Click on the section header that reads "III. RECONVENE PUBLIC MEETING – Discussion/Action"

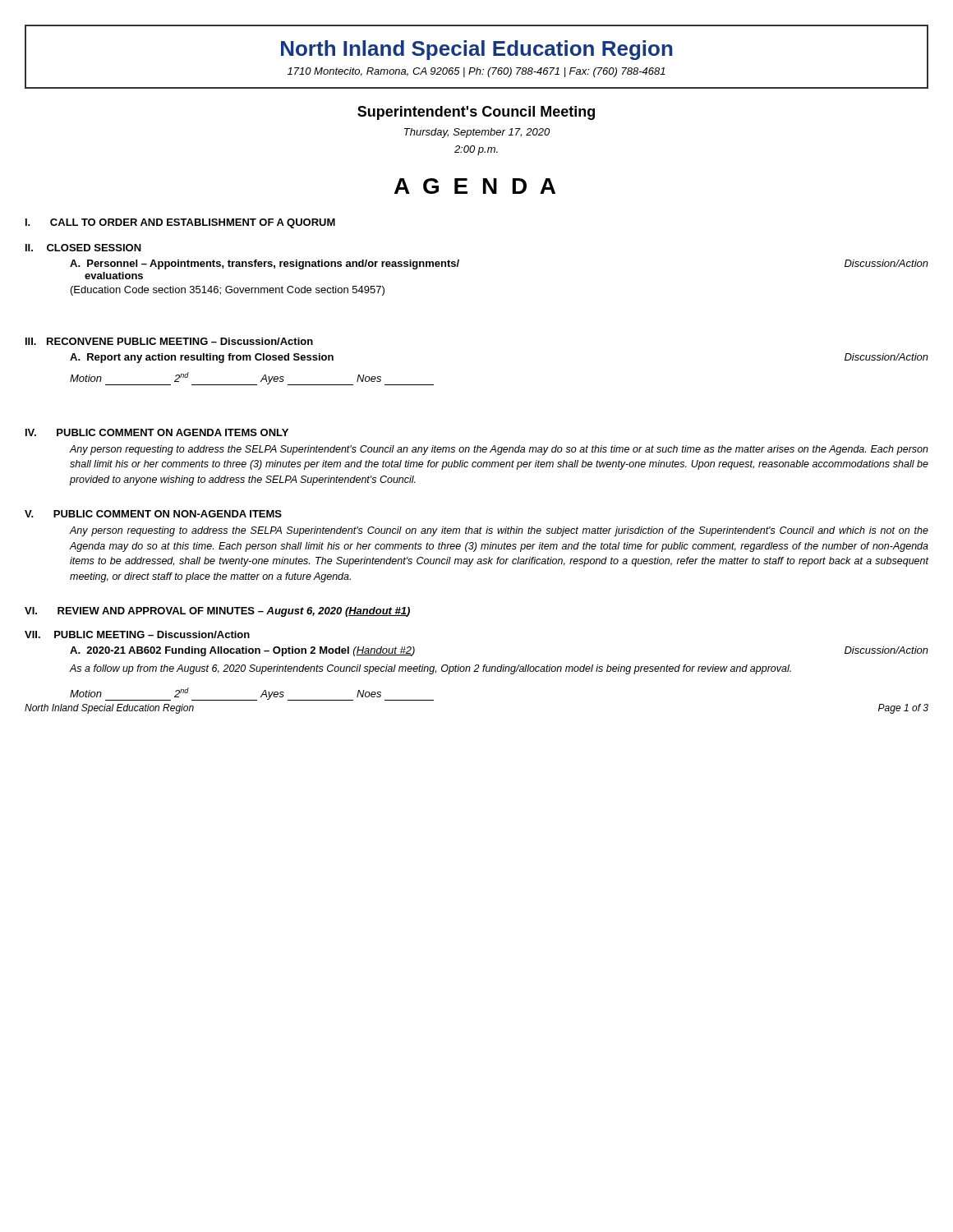(169, 341)
